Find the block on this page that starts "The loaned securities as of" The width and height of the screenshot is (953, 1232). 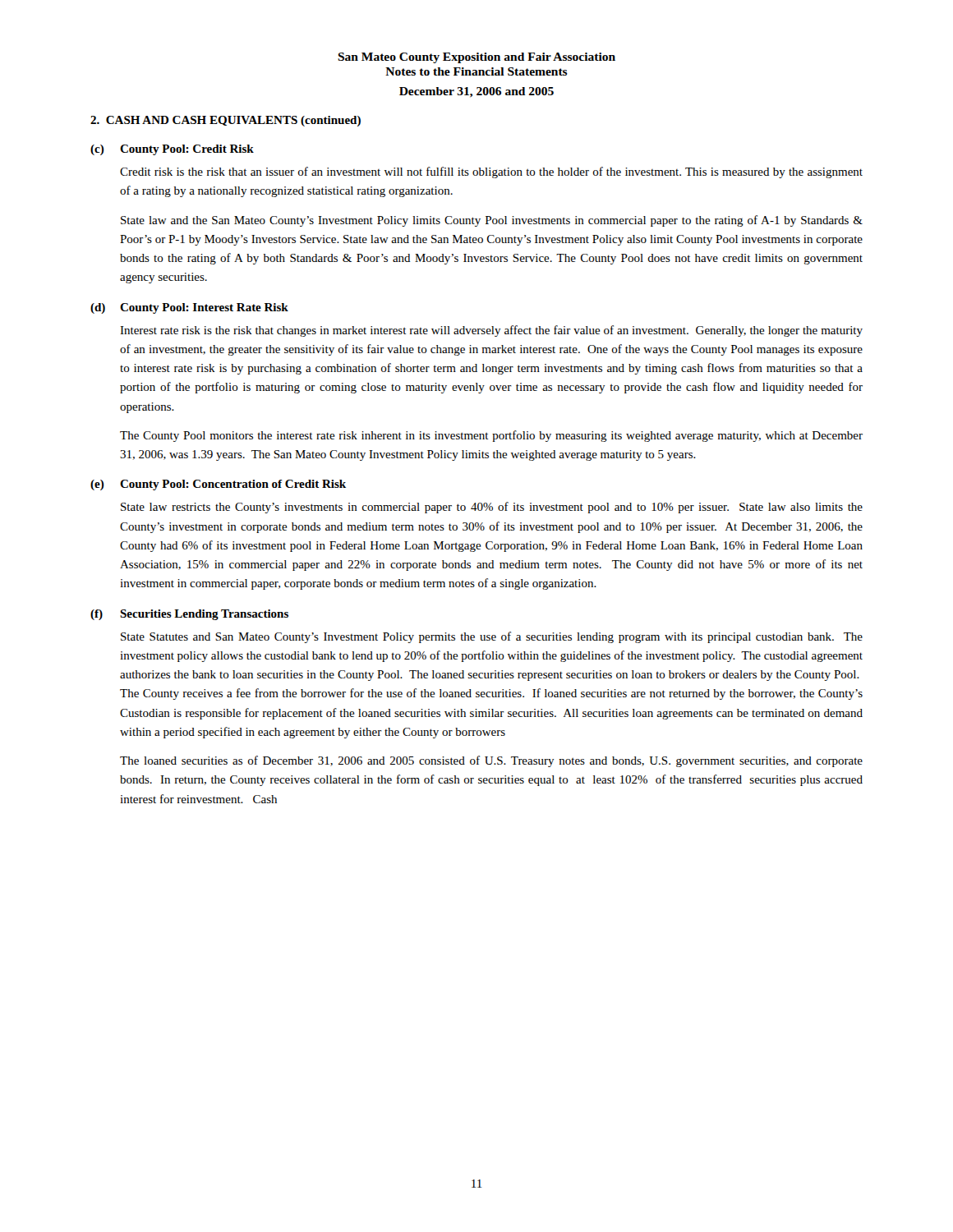click(491, 780)
